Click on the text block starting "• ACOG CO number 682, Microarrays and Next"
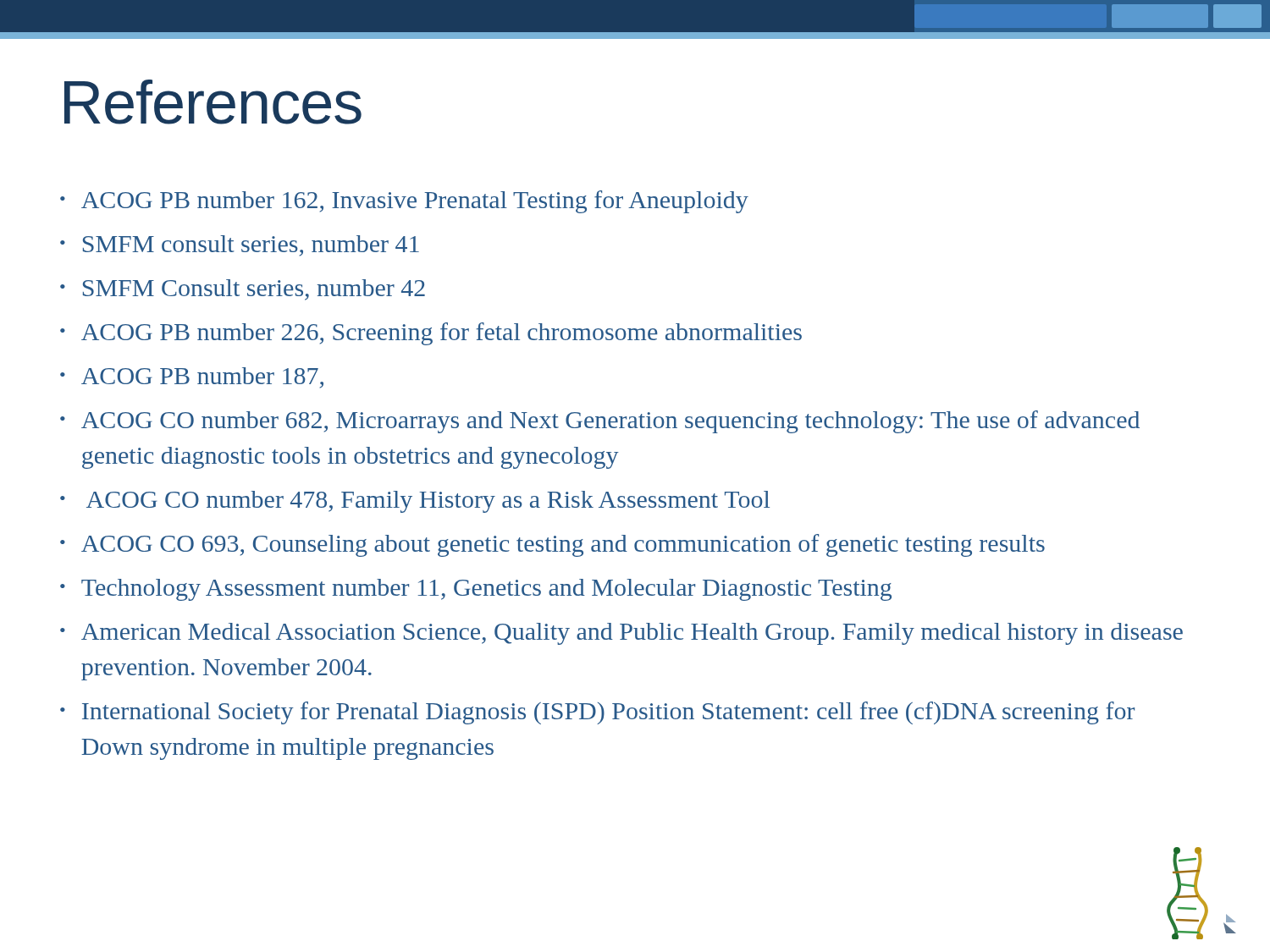This screenshot has height=952, width=1270. pyautogui.click(x=631, y=437)
